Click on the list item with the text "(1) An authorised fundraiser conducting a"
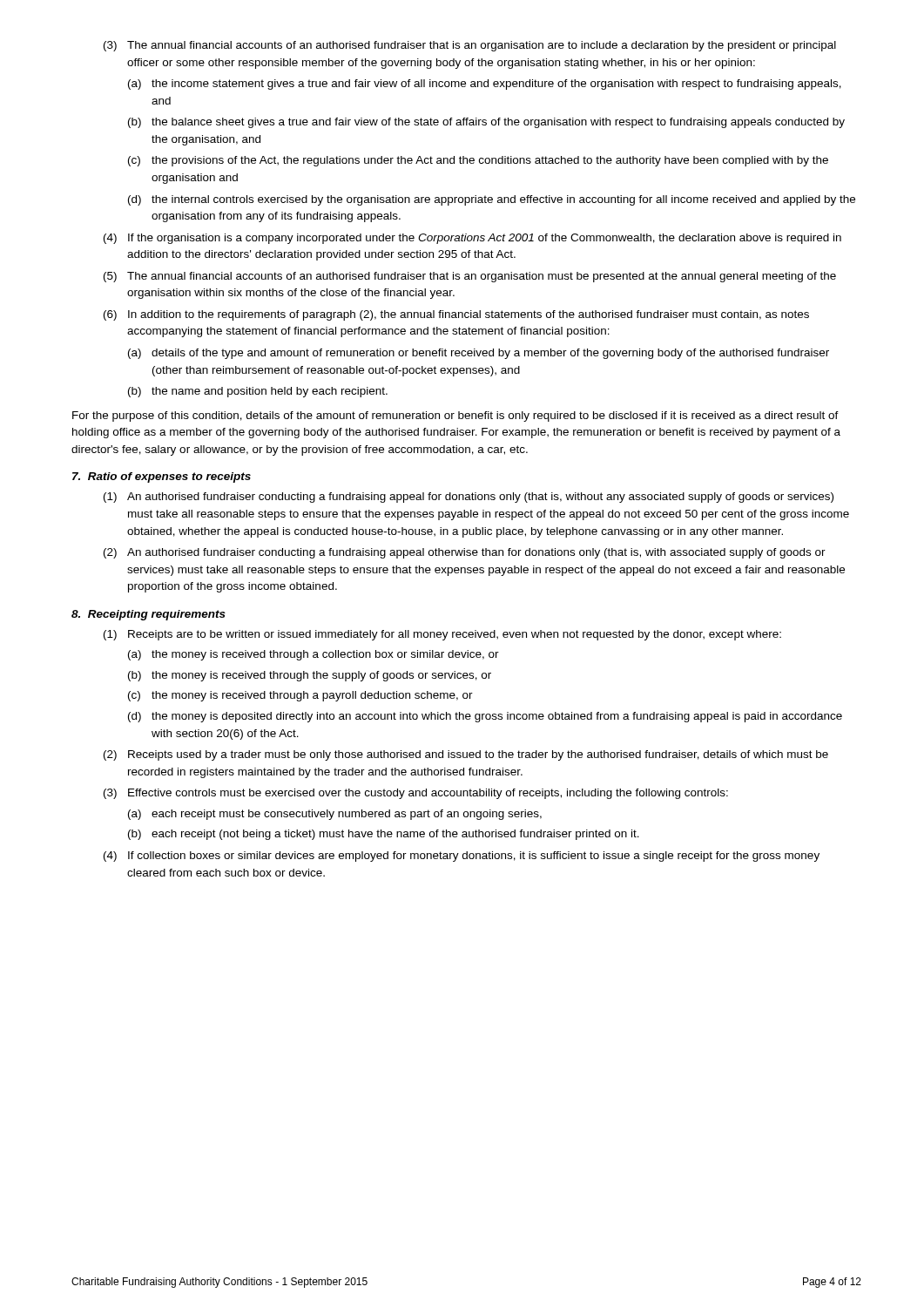This screenshot has height=1307, width=924. pyautogui.click(x=466, y=514)
